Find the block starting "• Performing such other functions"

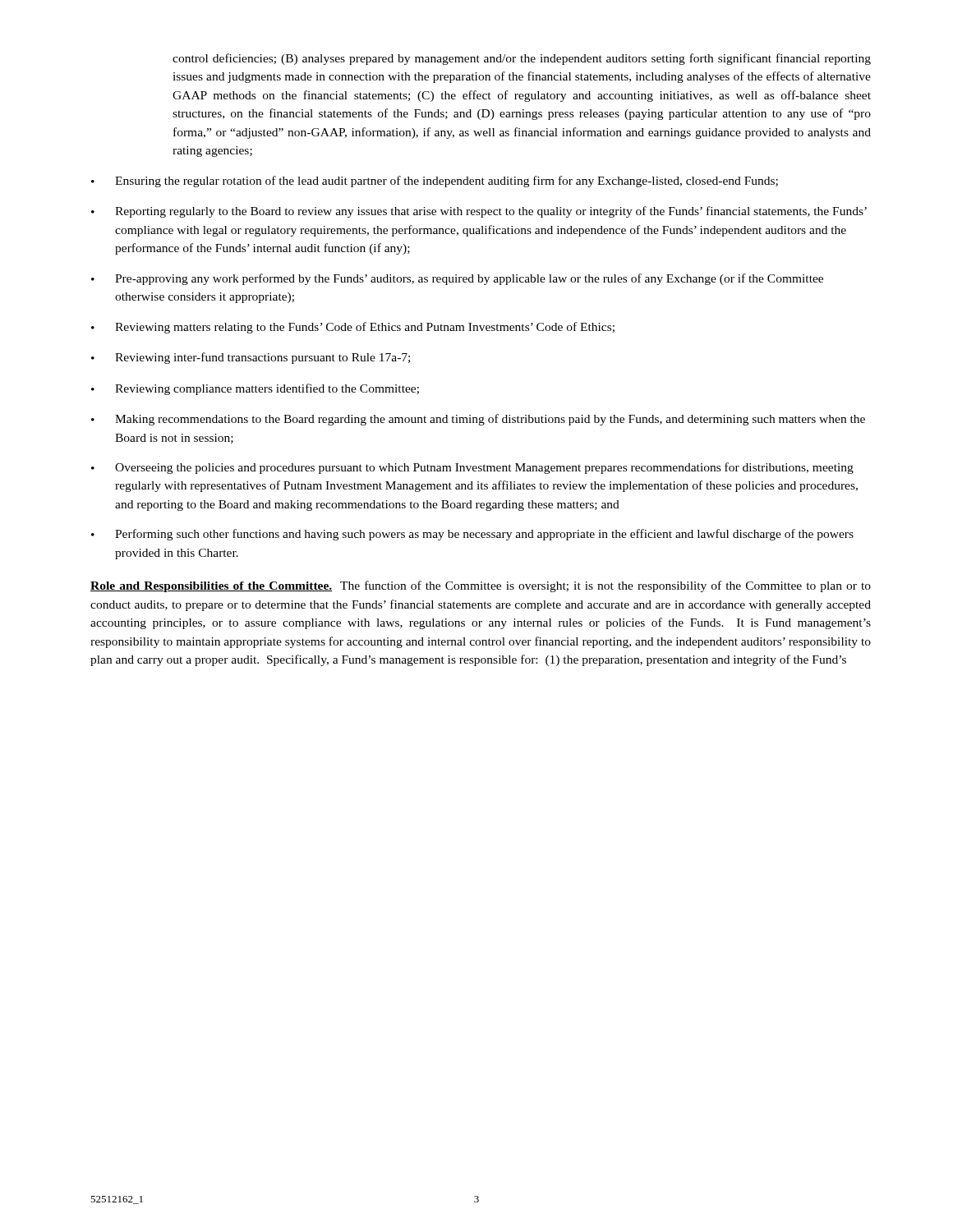click(x=481, y=544)
